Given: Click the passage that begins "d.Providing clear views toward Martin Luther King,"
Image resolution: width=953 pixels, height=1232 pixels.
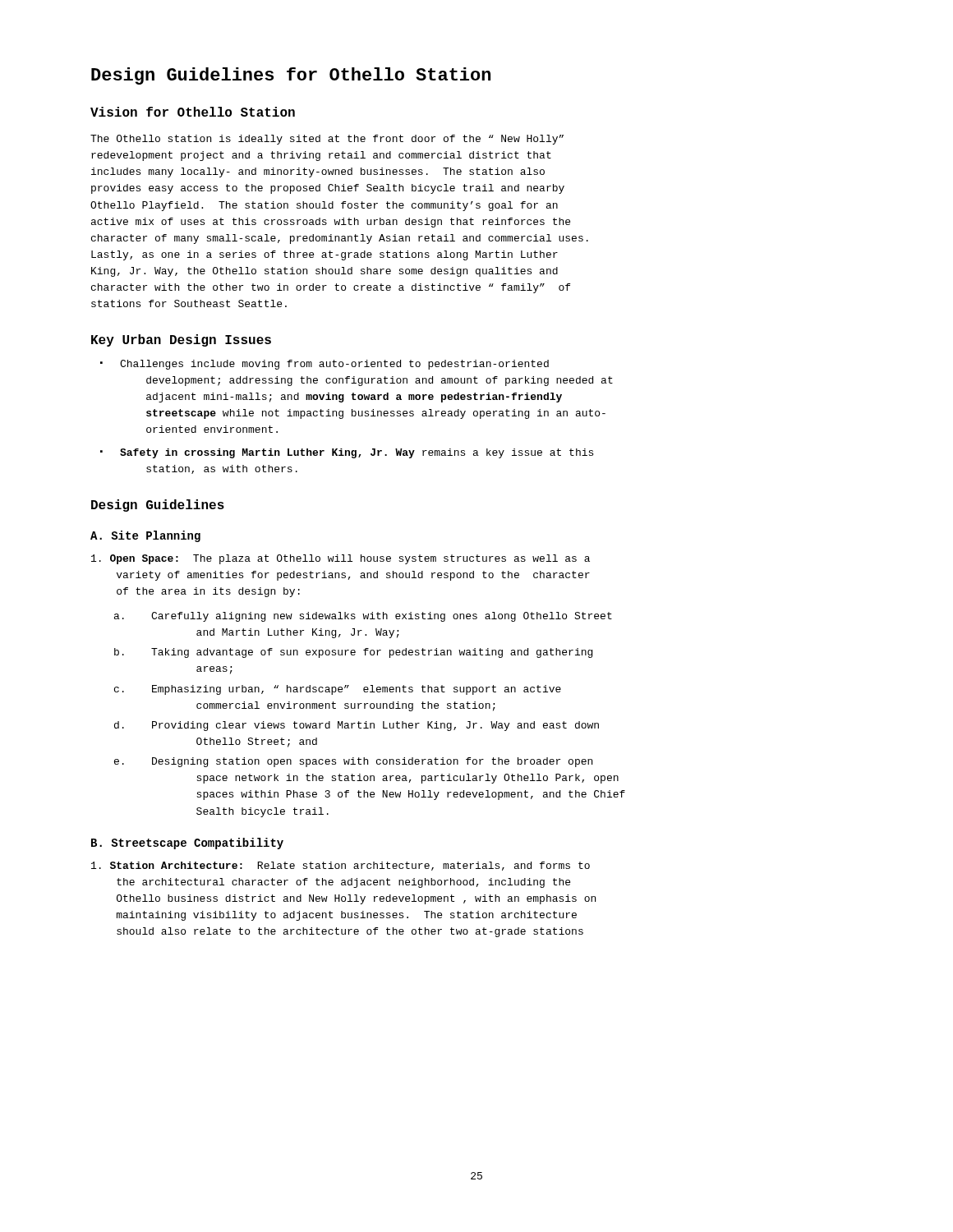Looking at the screenshot, I should [x=476, y=734].
